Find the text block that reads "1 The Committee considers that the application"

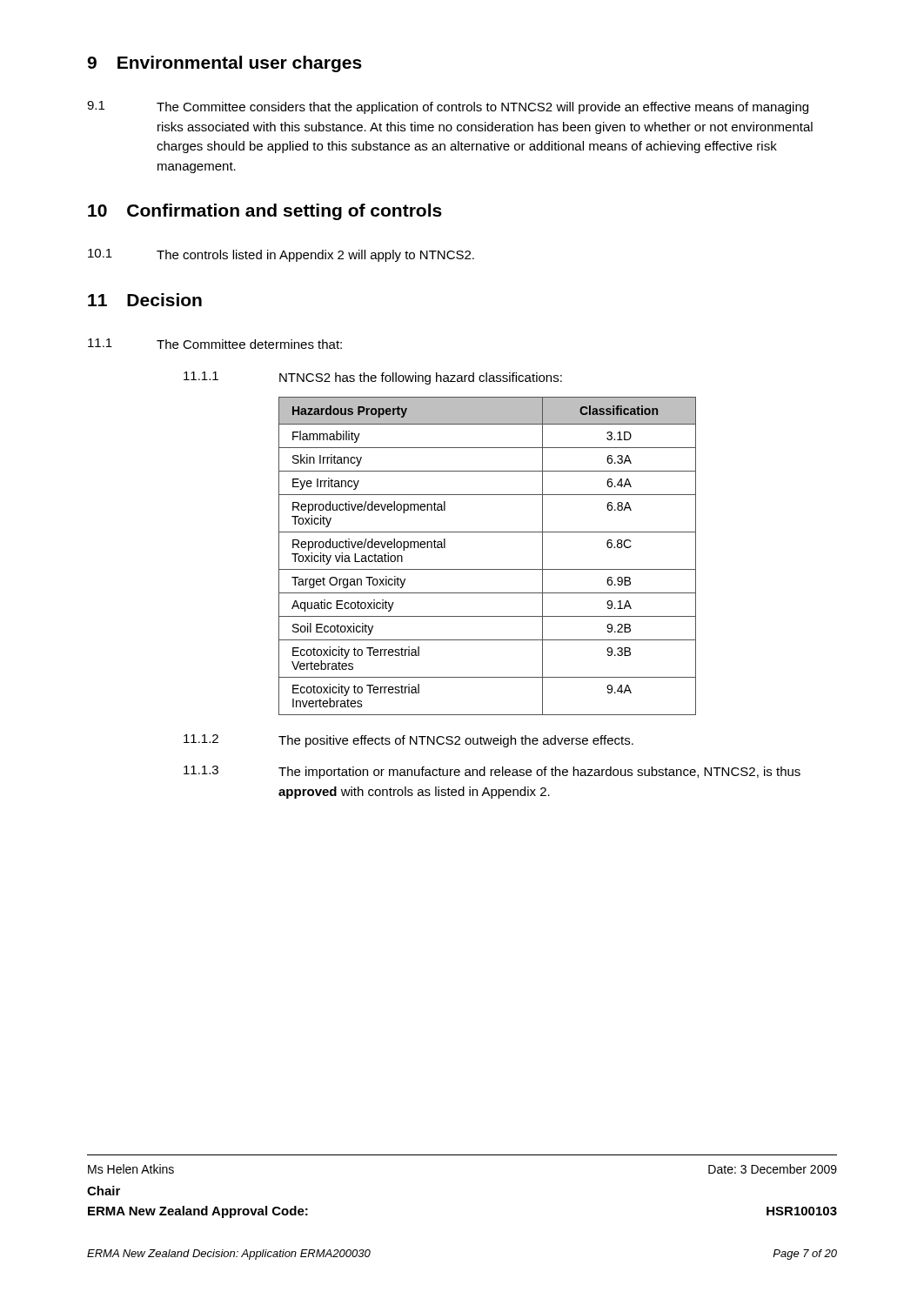[x=462, y=137]
